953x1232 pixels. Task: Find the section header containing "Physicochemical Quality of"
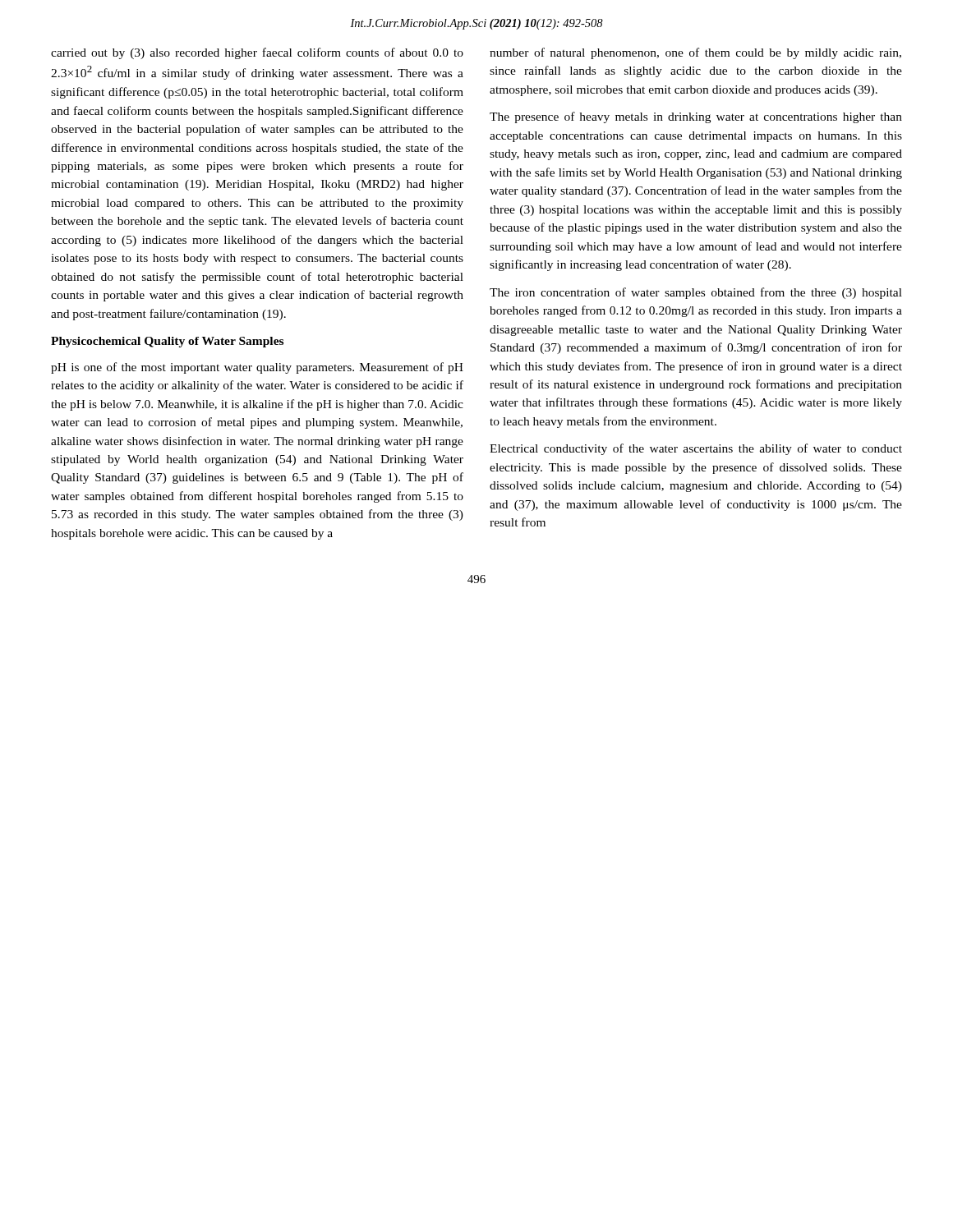point(167,341)
